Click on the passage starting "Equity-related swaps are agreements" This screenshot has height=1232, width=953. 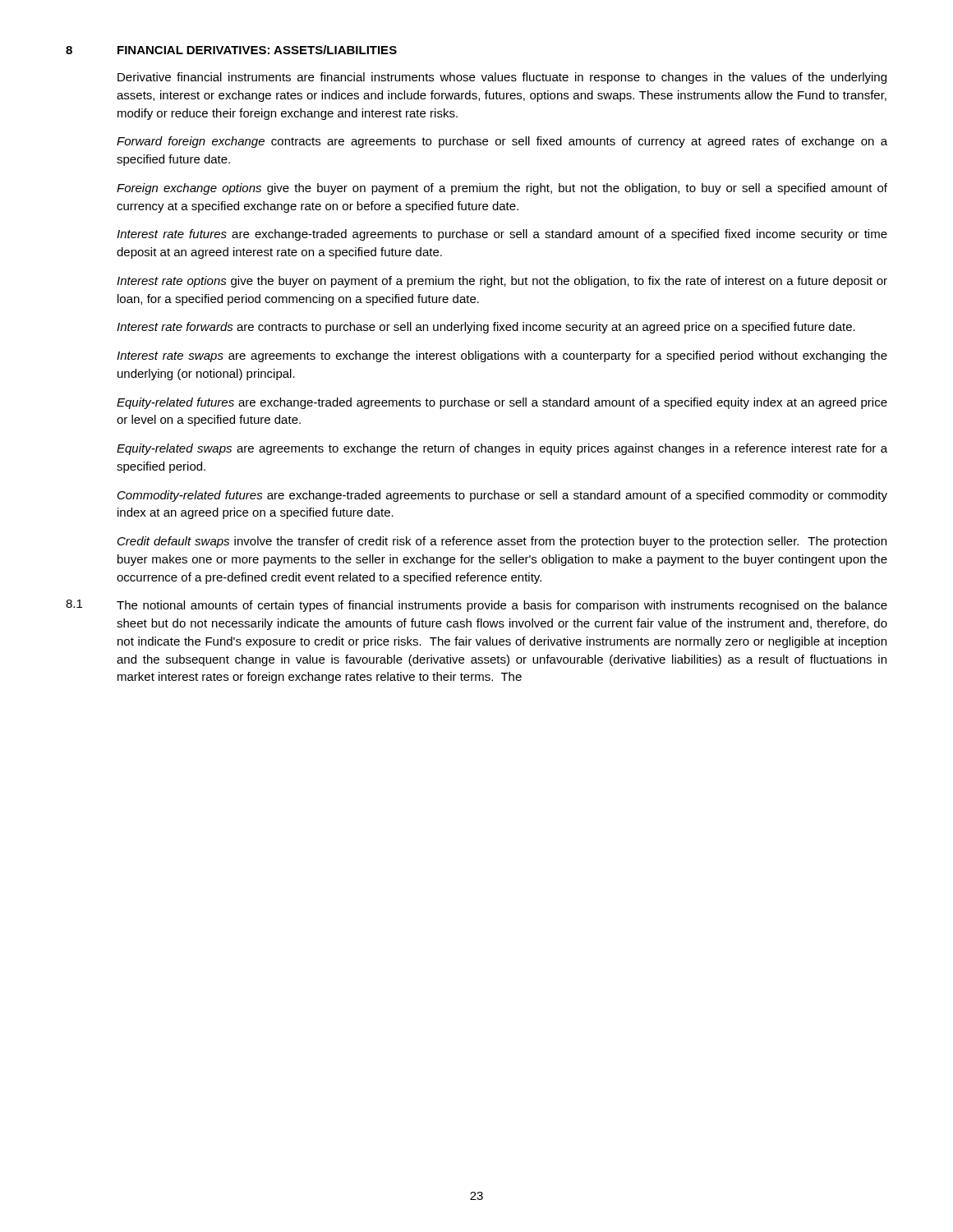(x=502, y=457)
